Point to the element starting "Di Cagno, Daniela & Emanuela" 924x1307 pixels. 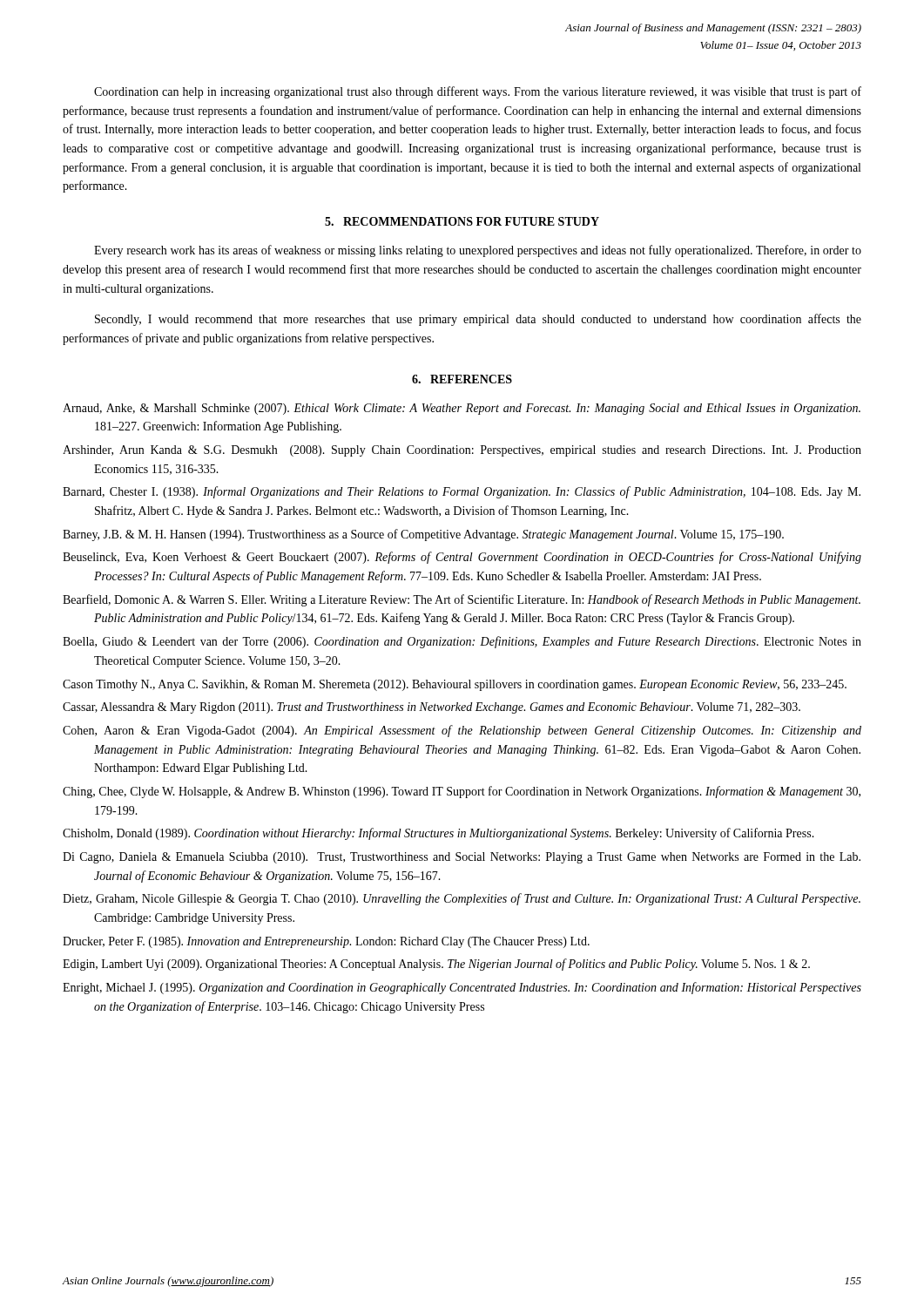tap(462, 866)
